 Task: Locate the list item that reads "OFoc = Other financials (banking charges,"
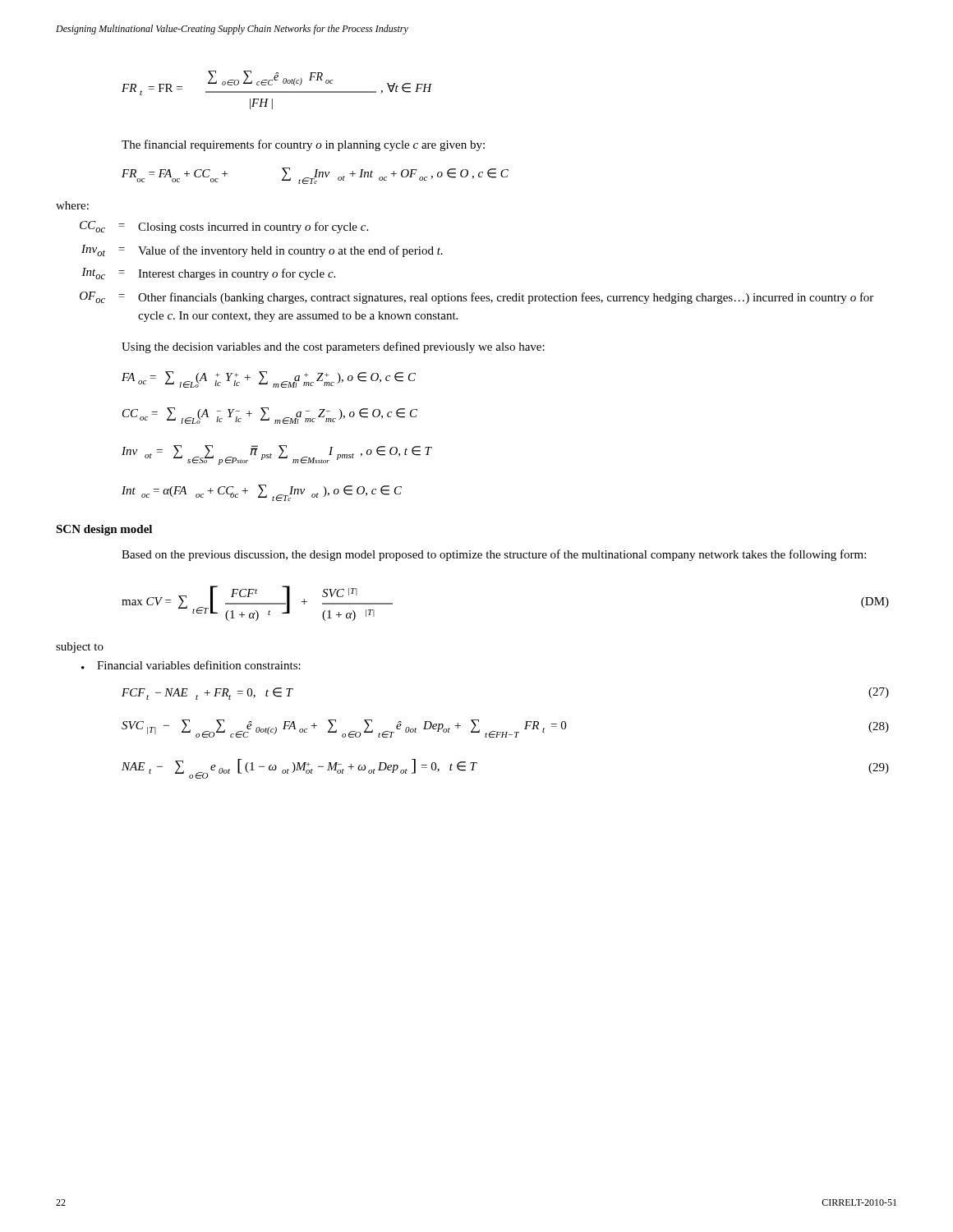coord(476,306)
